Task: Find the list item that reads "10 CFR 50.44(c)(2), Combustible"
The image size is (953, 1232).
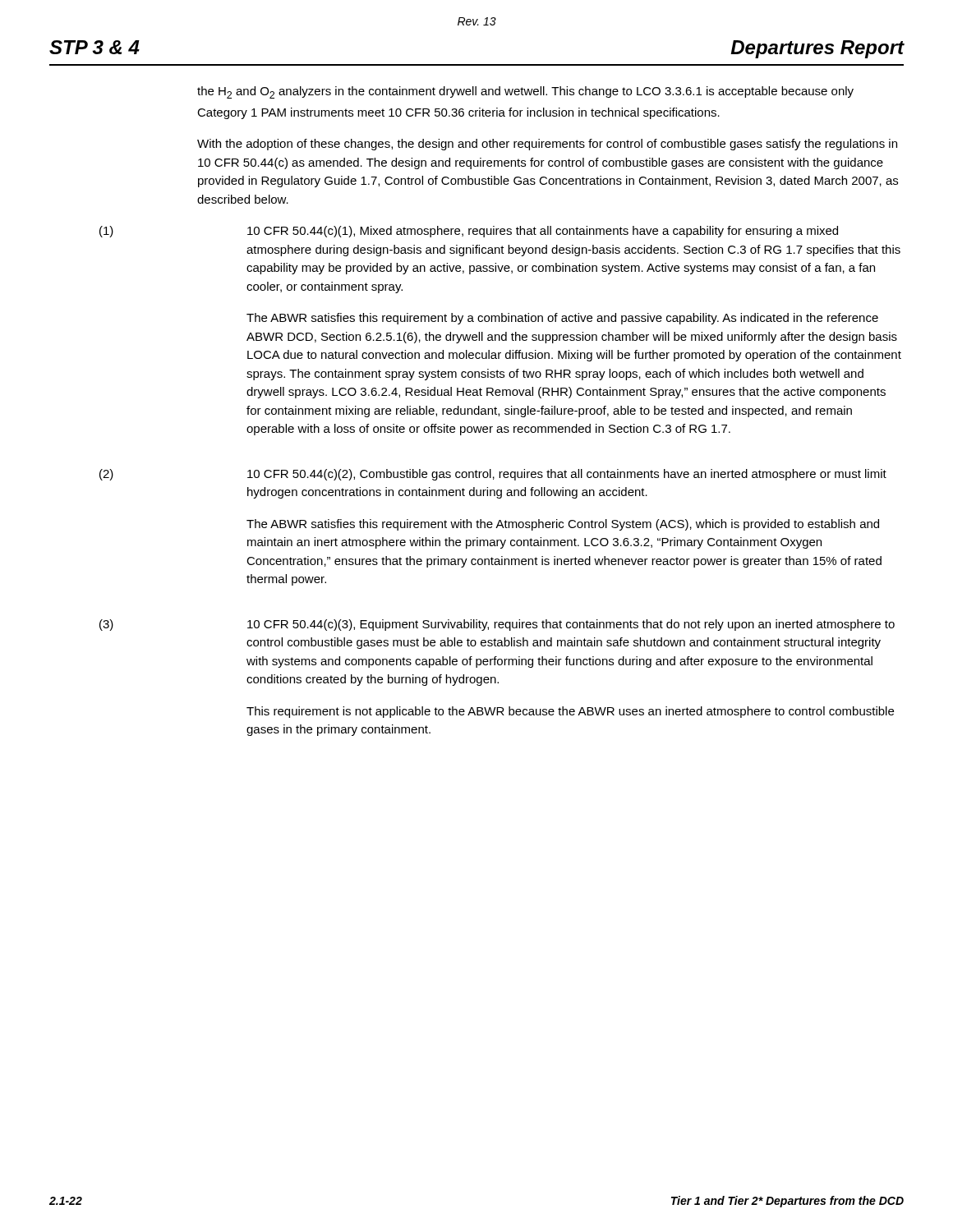Action: (x=575, y=527)
